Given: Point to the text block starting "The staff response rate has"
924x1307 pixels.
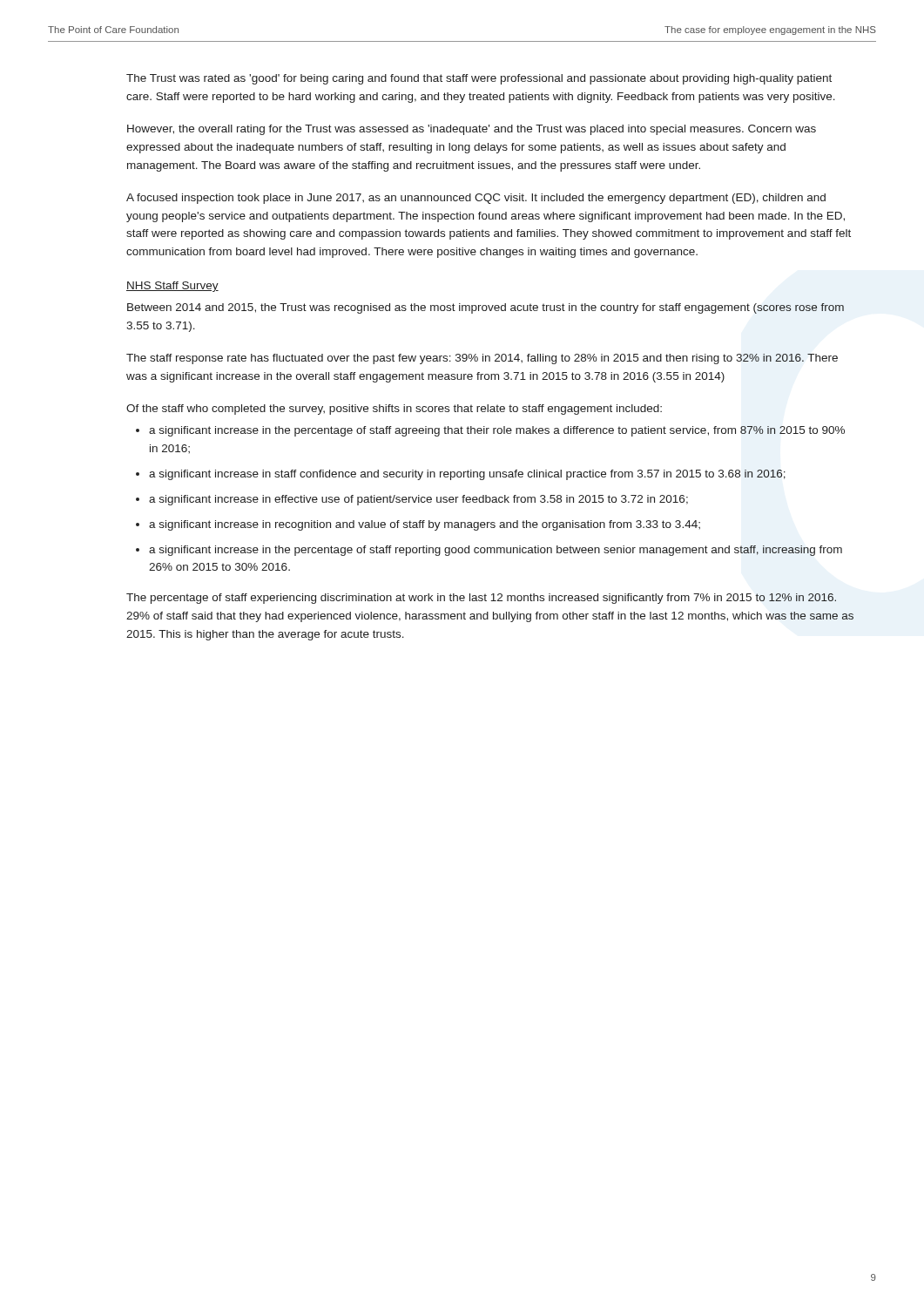Looking at the screenshot, I should 482,367.
